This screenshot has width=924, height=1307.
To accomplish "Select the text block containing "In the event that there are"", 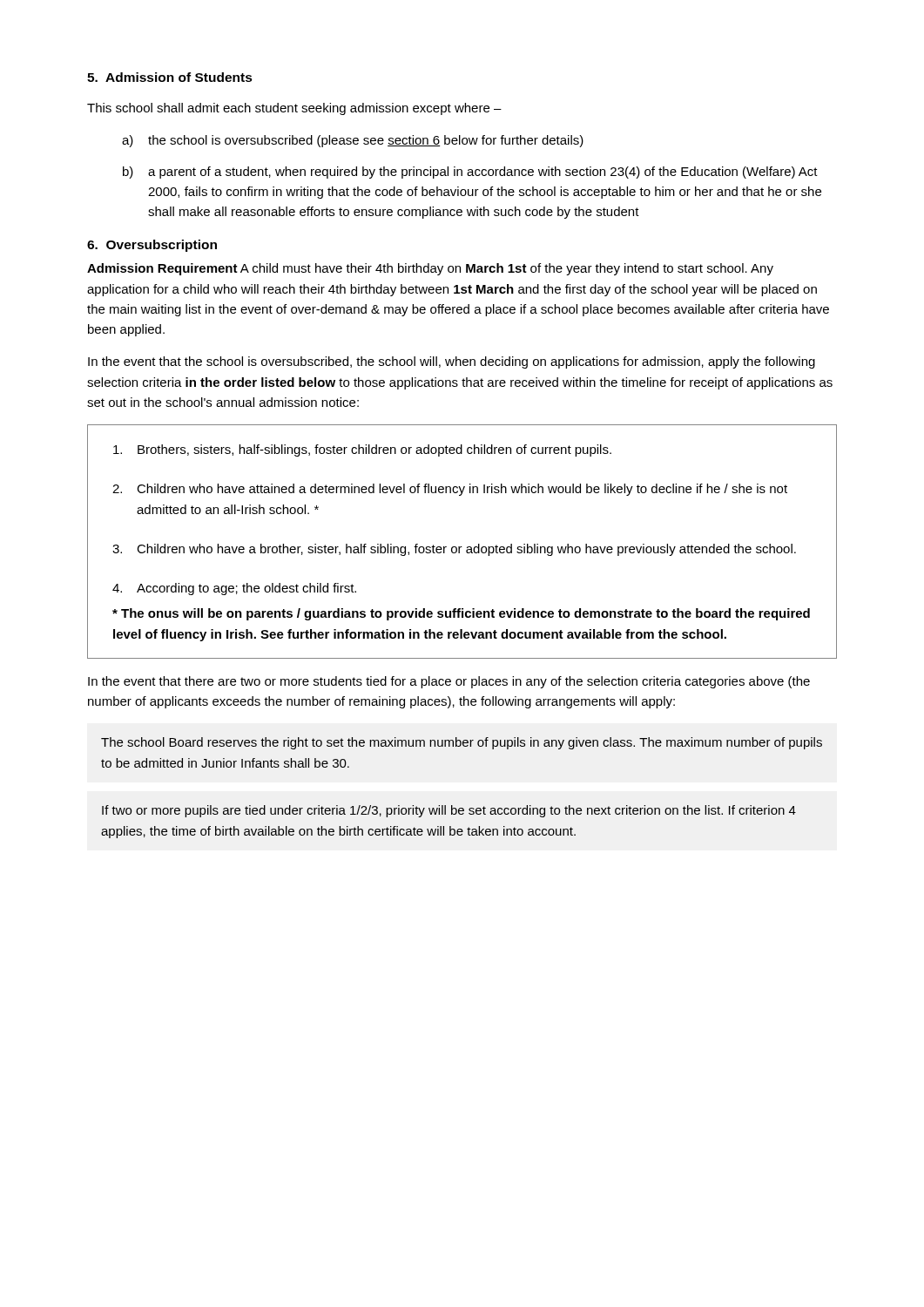I will (x=449, y=691).
